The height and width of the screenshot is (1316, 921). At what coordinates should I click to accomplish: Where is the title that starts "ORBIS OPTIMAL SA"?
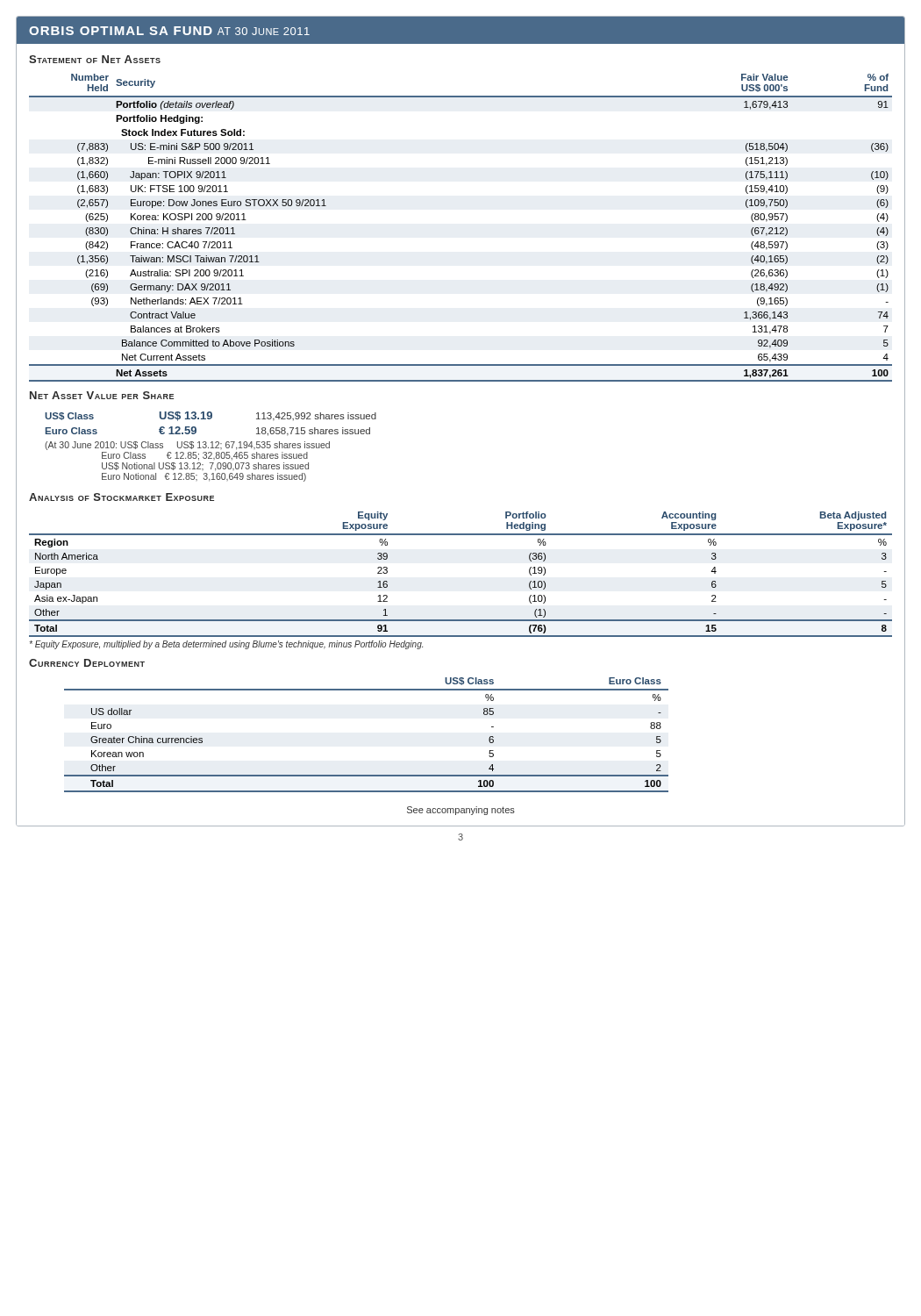tap(170, 30)
